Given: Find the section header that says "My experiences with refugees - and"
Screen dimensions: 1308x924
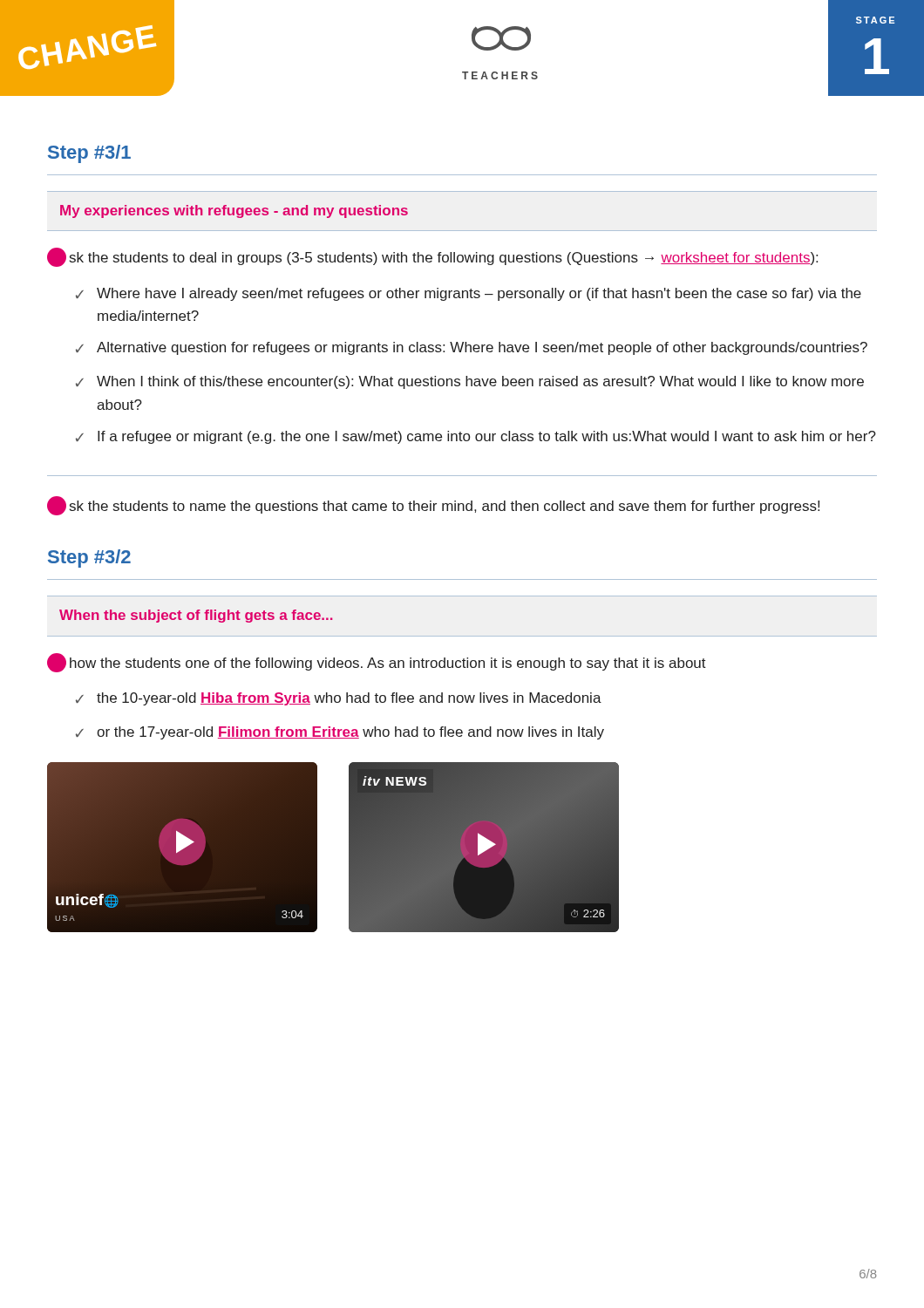Looking at the screenshot, I should click(x=234, y=211).
